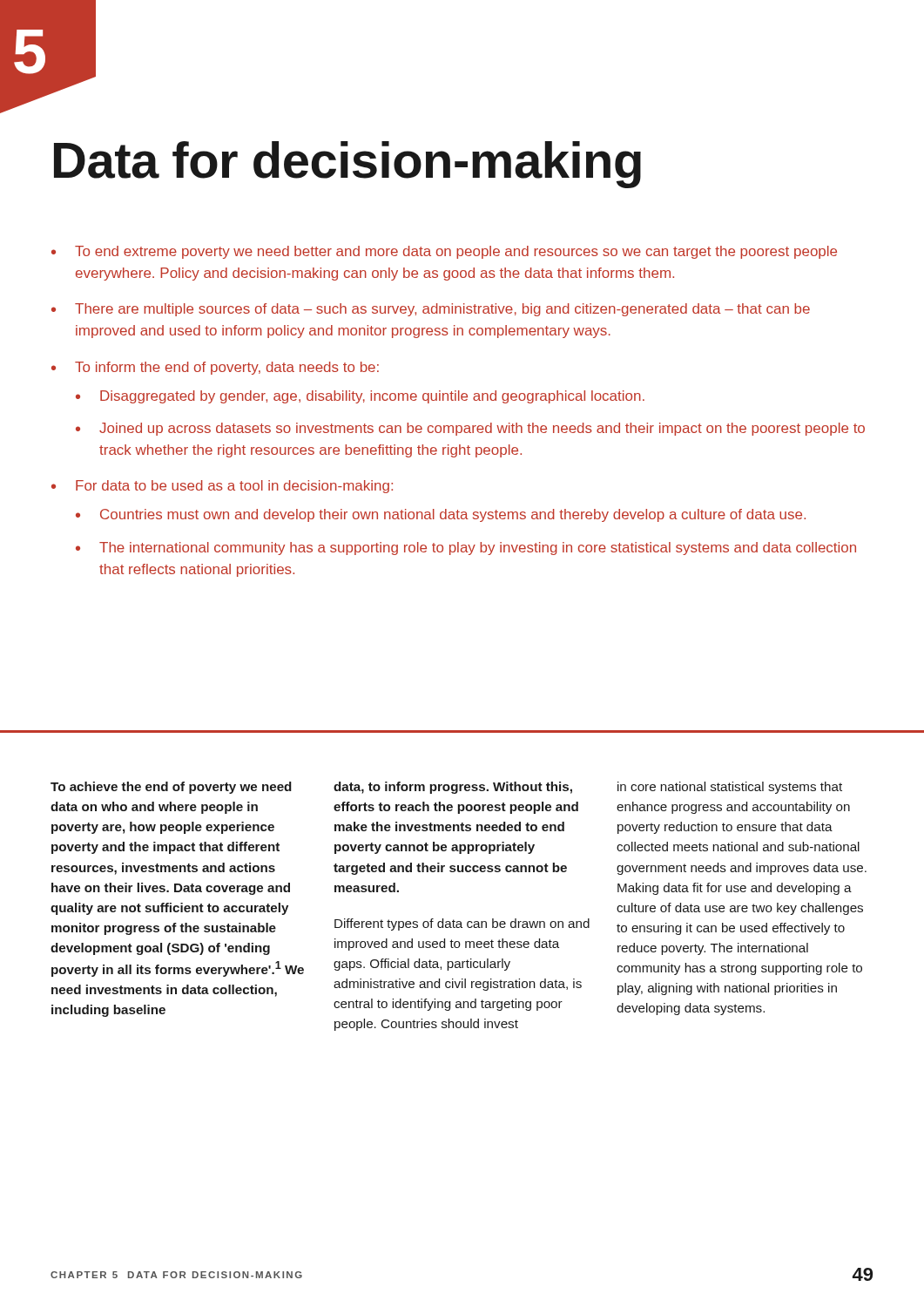Select the list item containing "• Disaggregated by"
This screenshot has height=1307, width=924.
[x=360, y=396]
